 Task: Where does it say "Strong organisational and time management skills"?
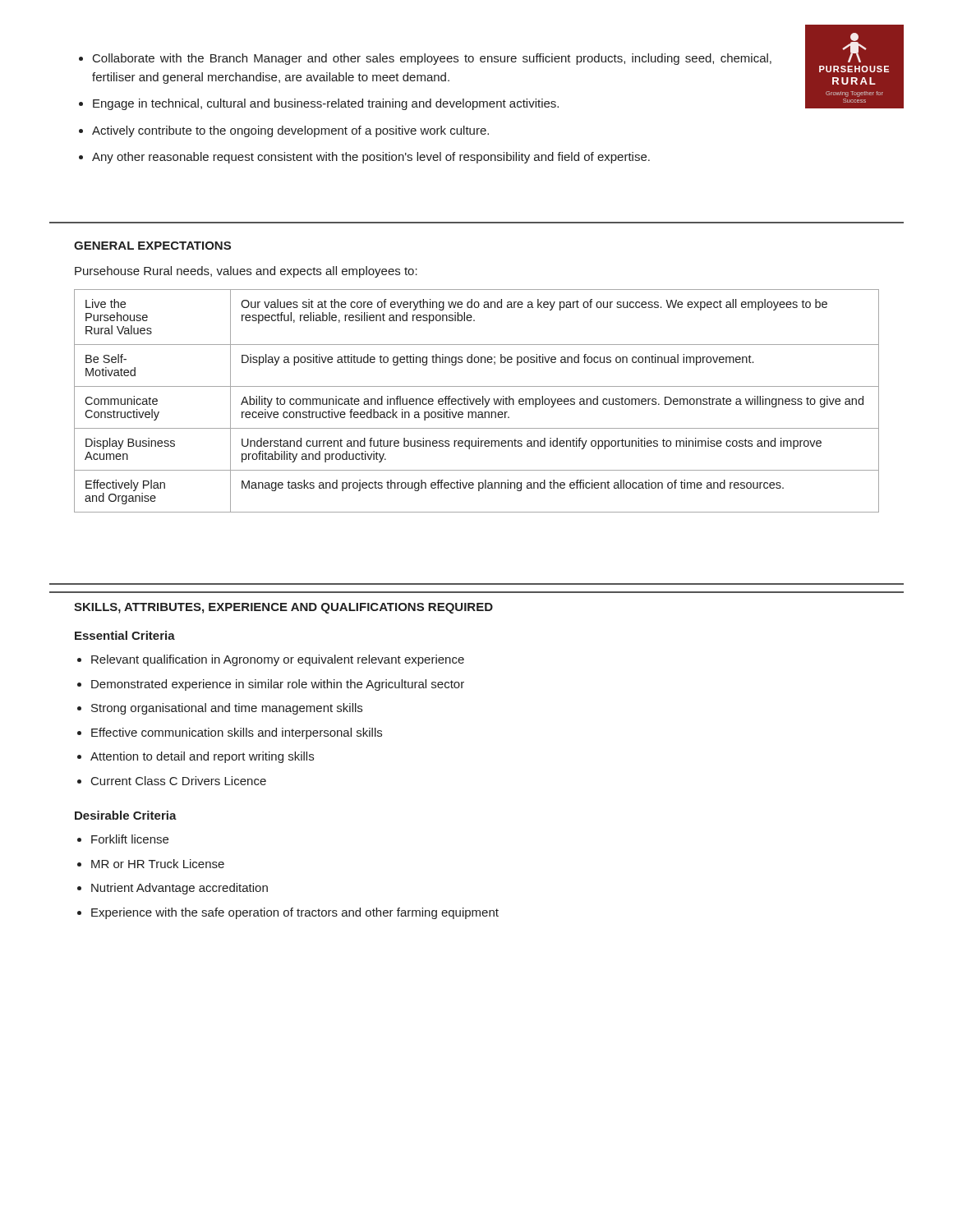tap(227, 709)
